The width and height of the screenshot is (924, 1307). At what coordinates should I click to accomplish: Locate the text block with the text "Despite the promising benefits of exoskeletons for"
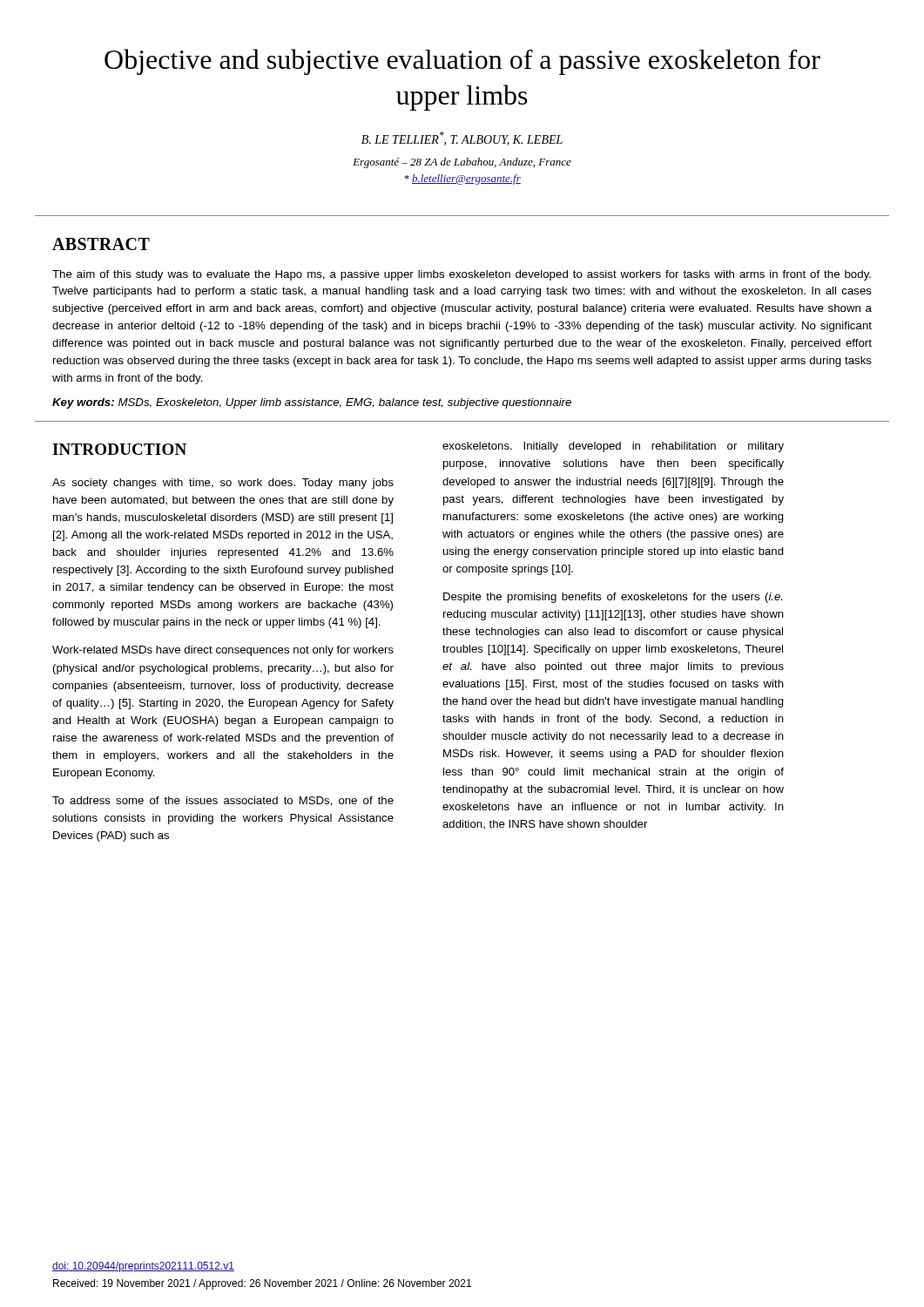[613, 710]
